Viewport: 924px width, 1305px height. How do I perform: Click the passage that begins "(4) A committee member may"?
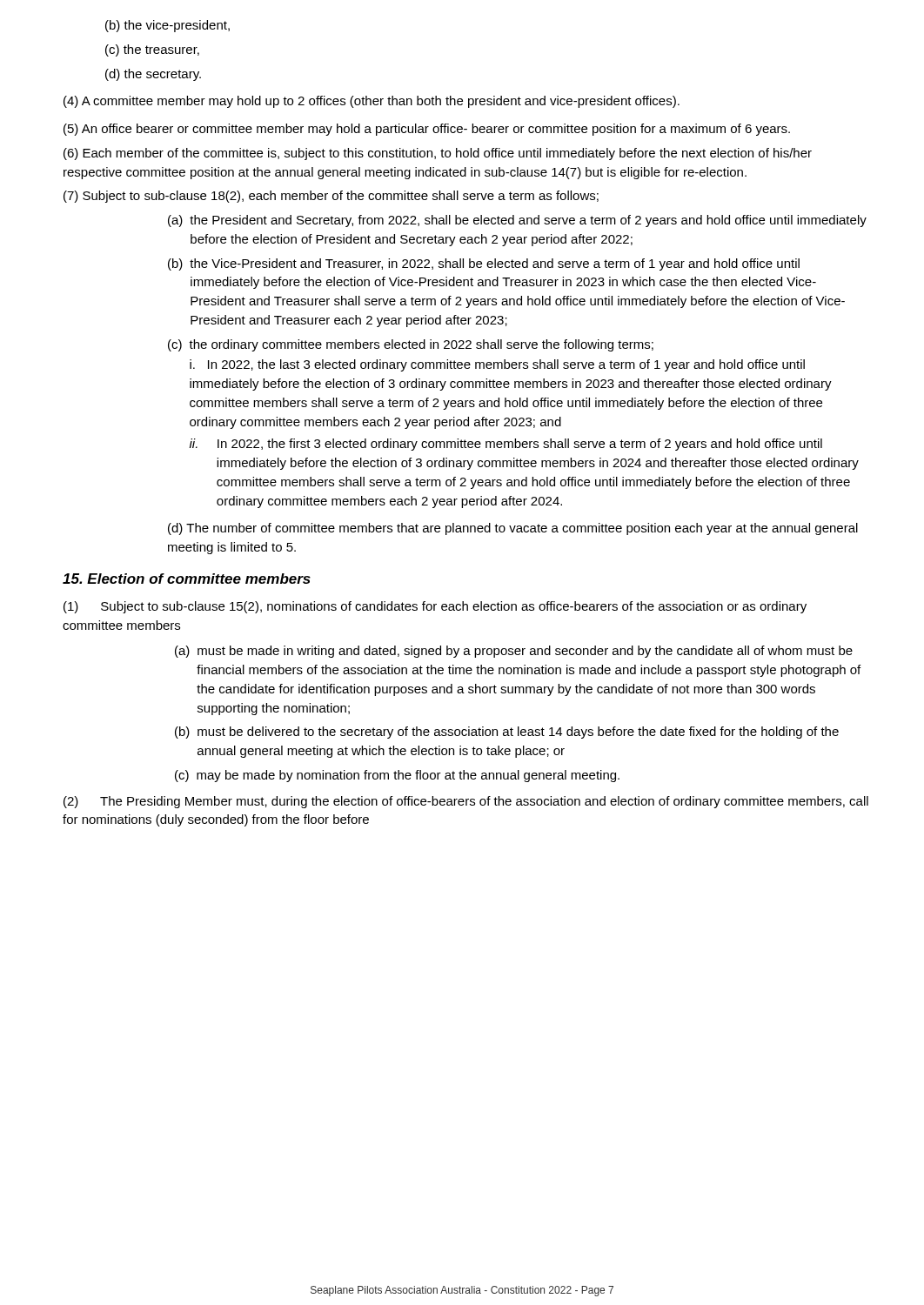click(x=371, y=101)
